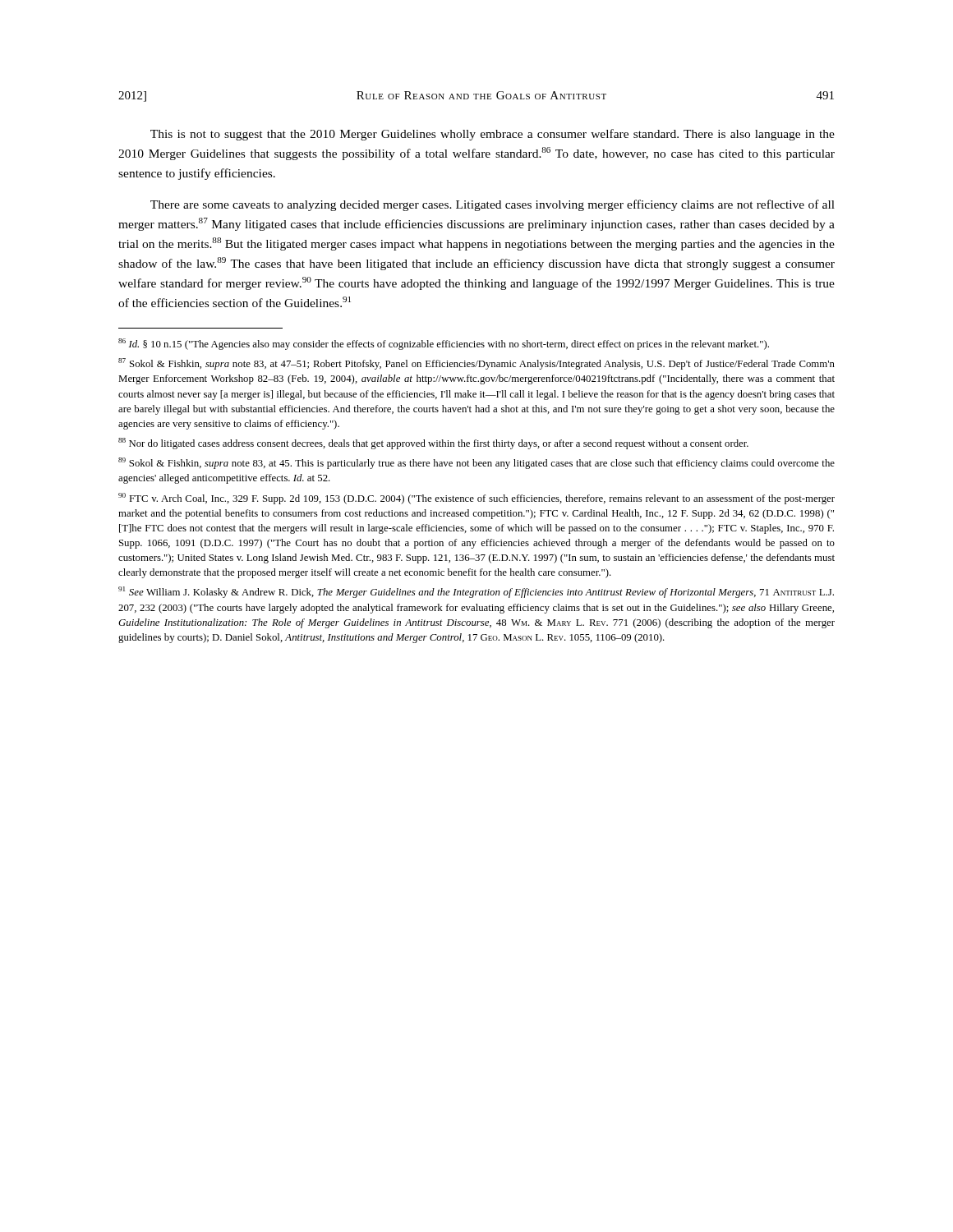The height and width of the screenshot is (1232, 953).
Task: Locate the region starting "89 Sokol & Fishkin, supra note 83, at"
Action: click(x=476, y=470)
